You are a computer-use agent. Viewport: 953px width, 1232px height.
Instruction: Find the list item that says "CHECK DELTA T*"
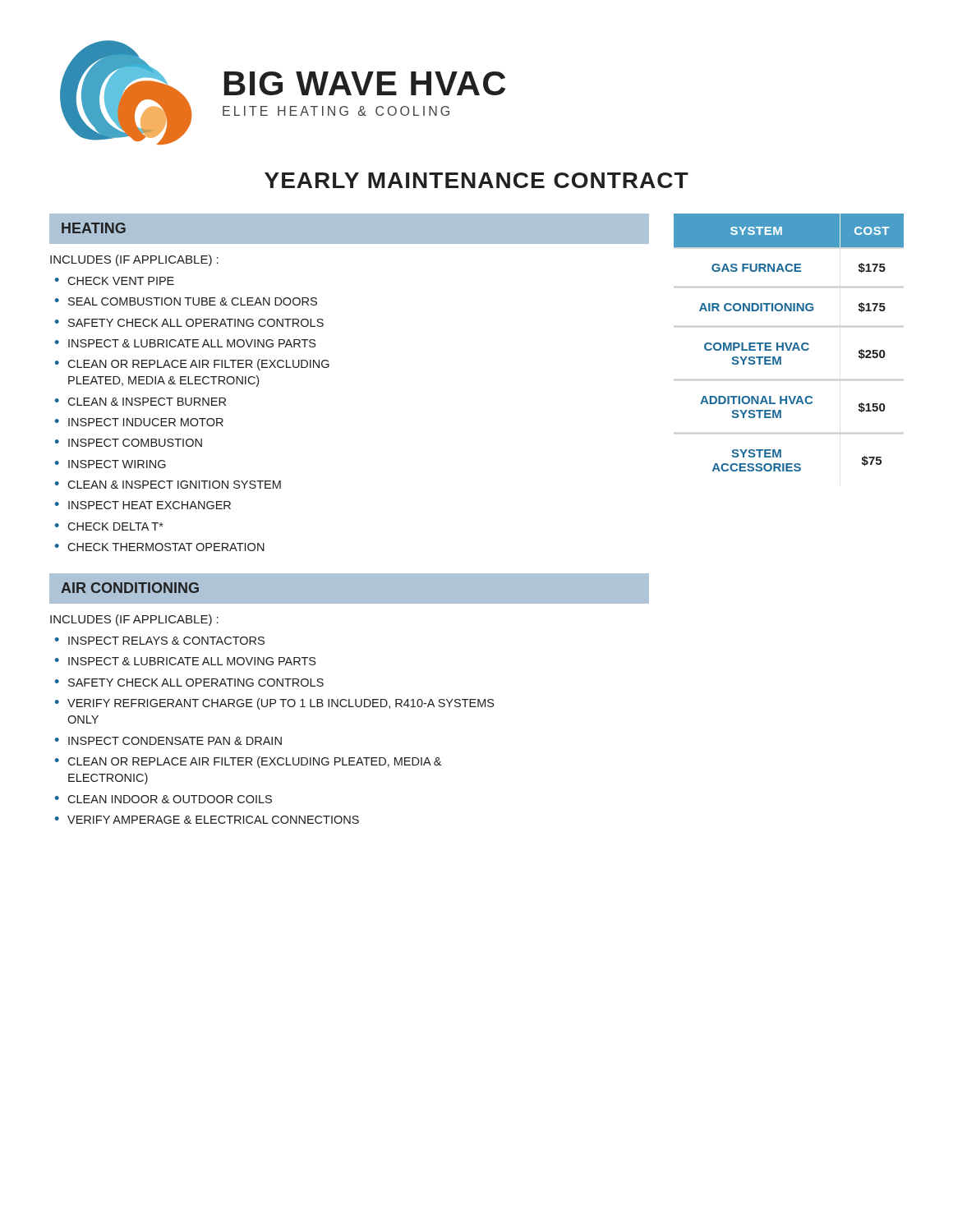(x=115, y=526)
